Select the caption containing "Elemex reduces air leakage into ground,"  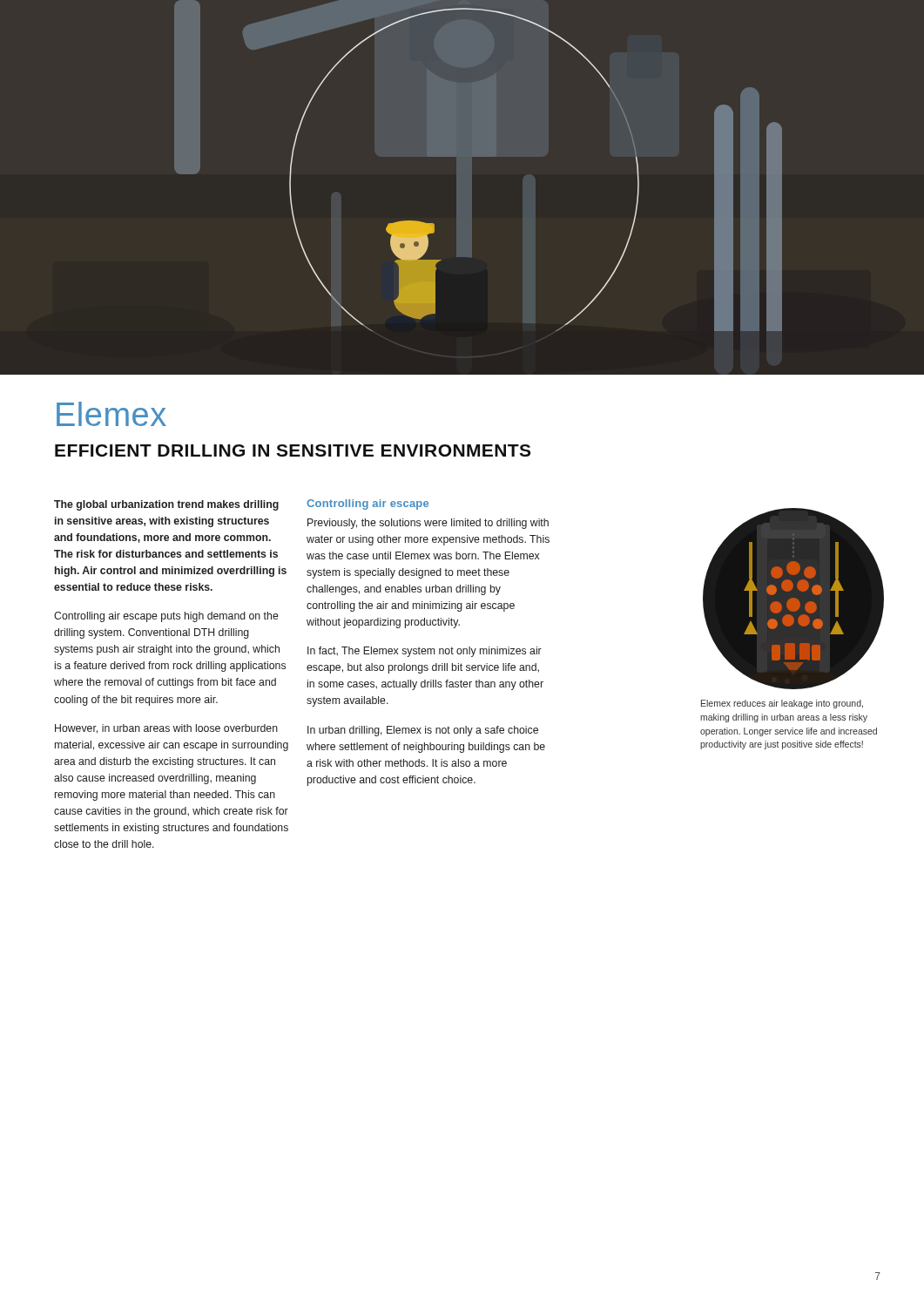pos(789,724)
